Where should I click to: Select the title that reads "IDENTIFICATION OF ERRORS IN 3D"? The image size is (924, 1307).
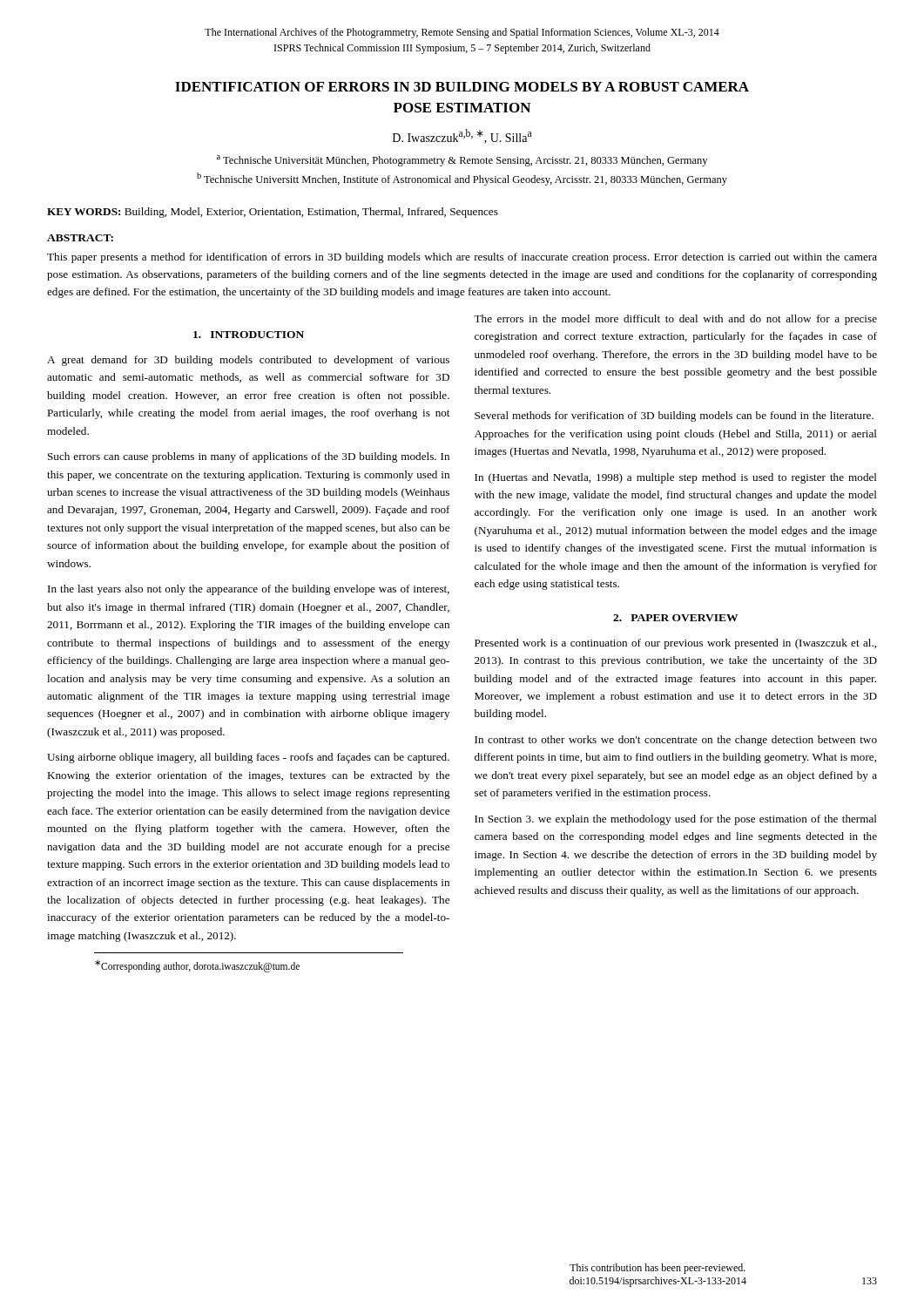[x=462, y=97]
